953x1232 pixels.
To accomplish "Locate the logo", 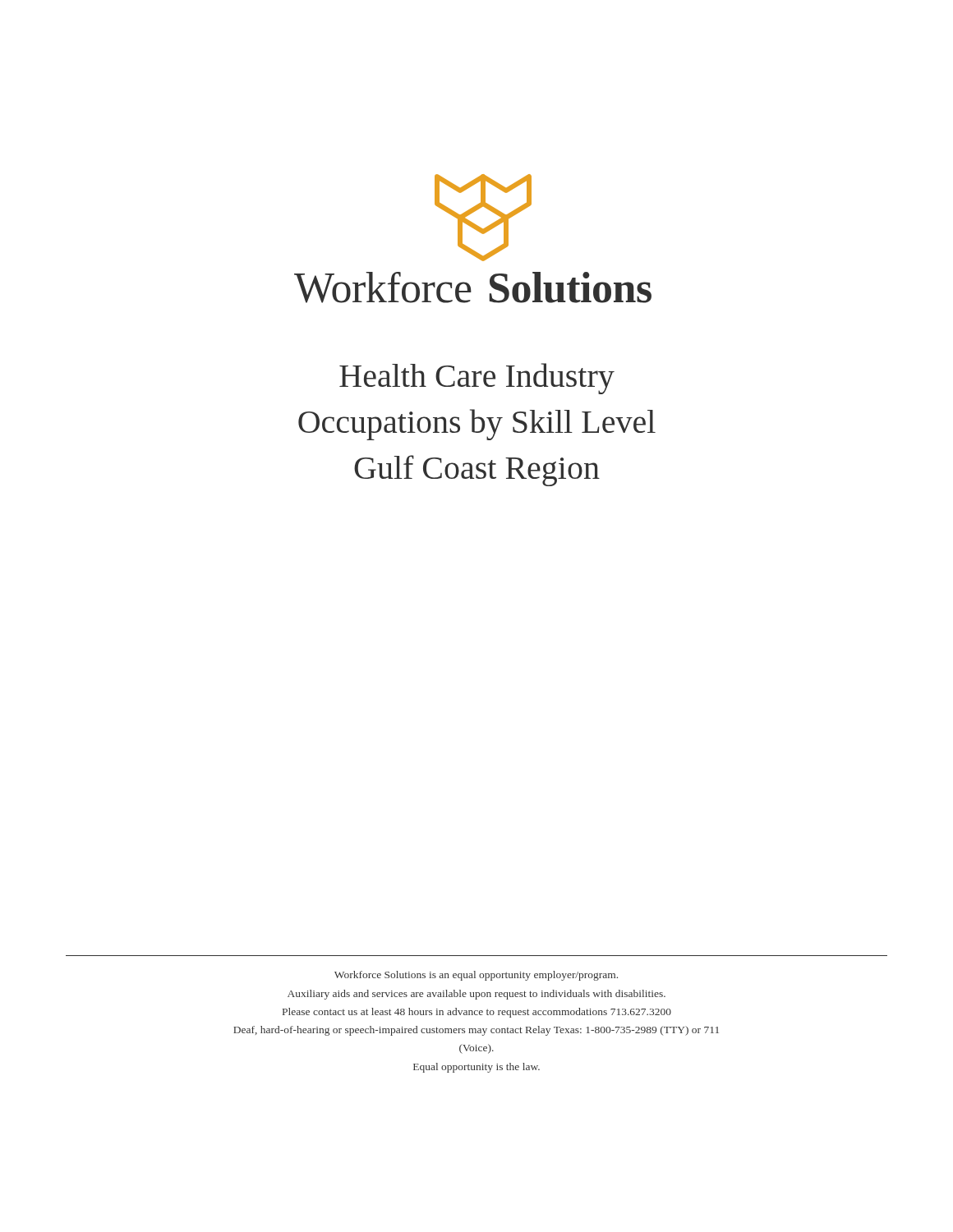I will pos(476,246).
